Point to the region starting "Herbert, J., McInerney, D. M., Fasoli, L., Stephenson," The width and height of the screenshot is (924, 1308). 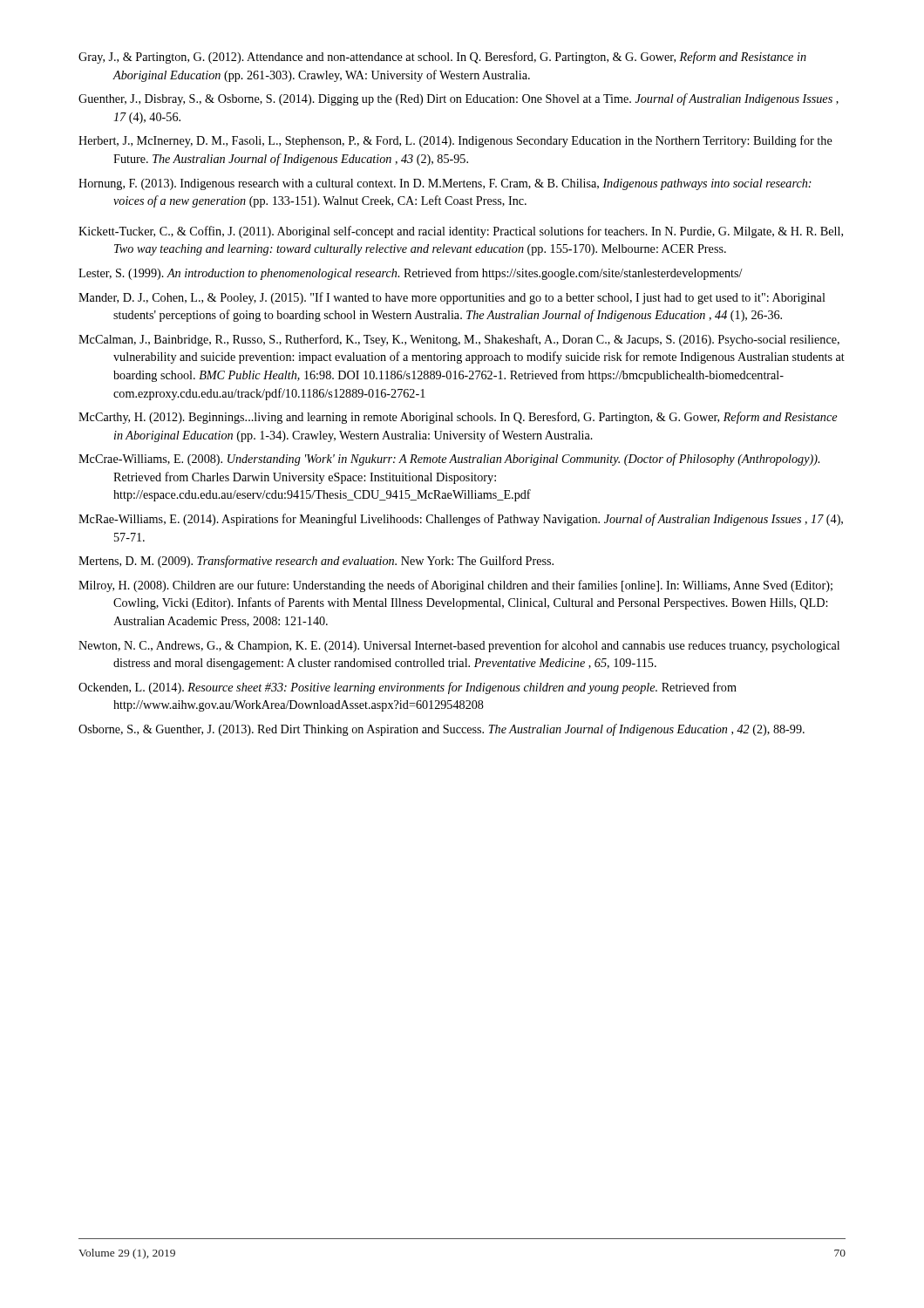[455, 150]
